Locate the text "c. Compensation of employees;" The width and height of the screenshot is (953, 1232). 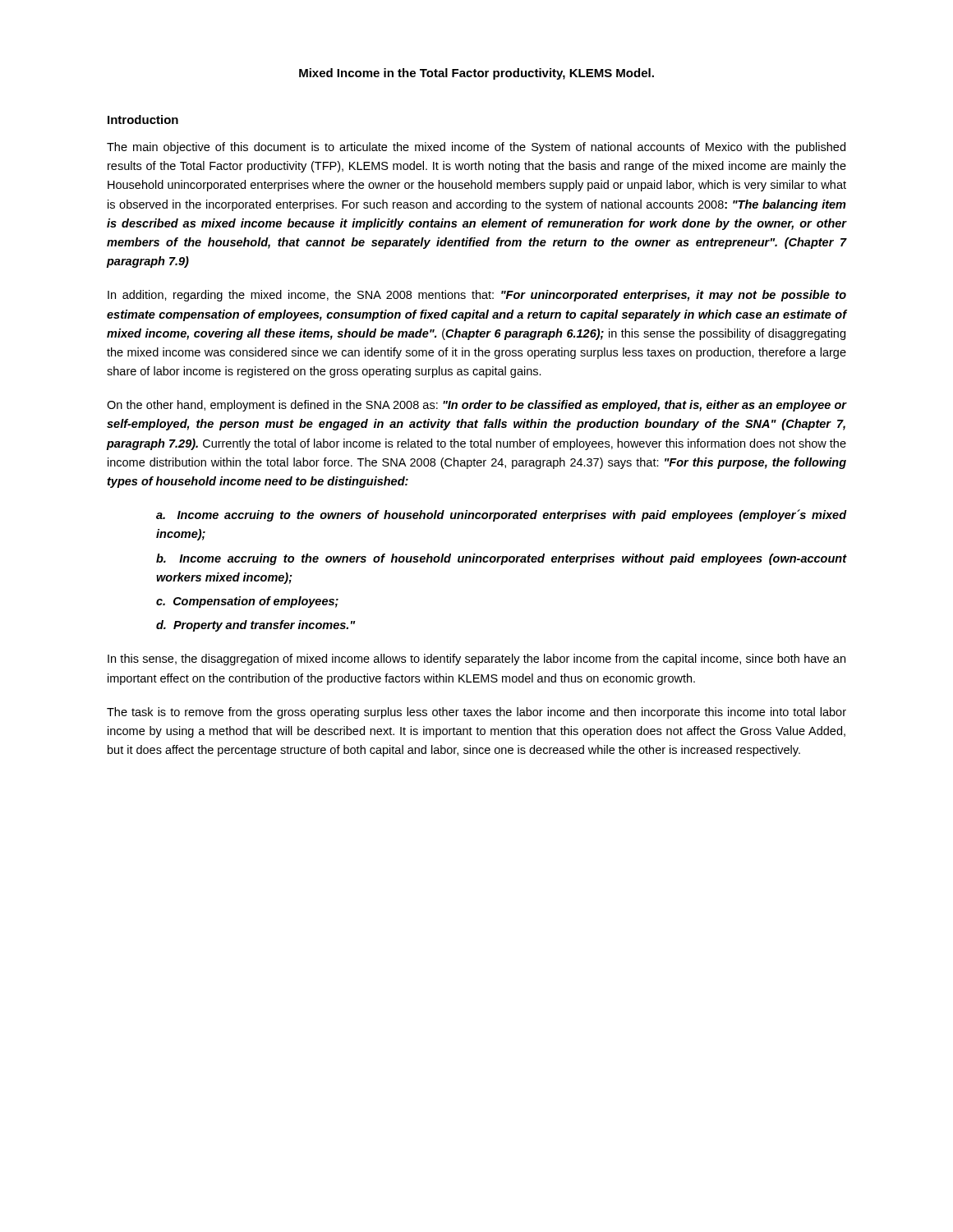point(247,601)
